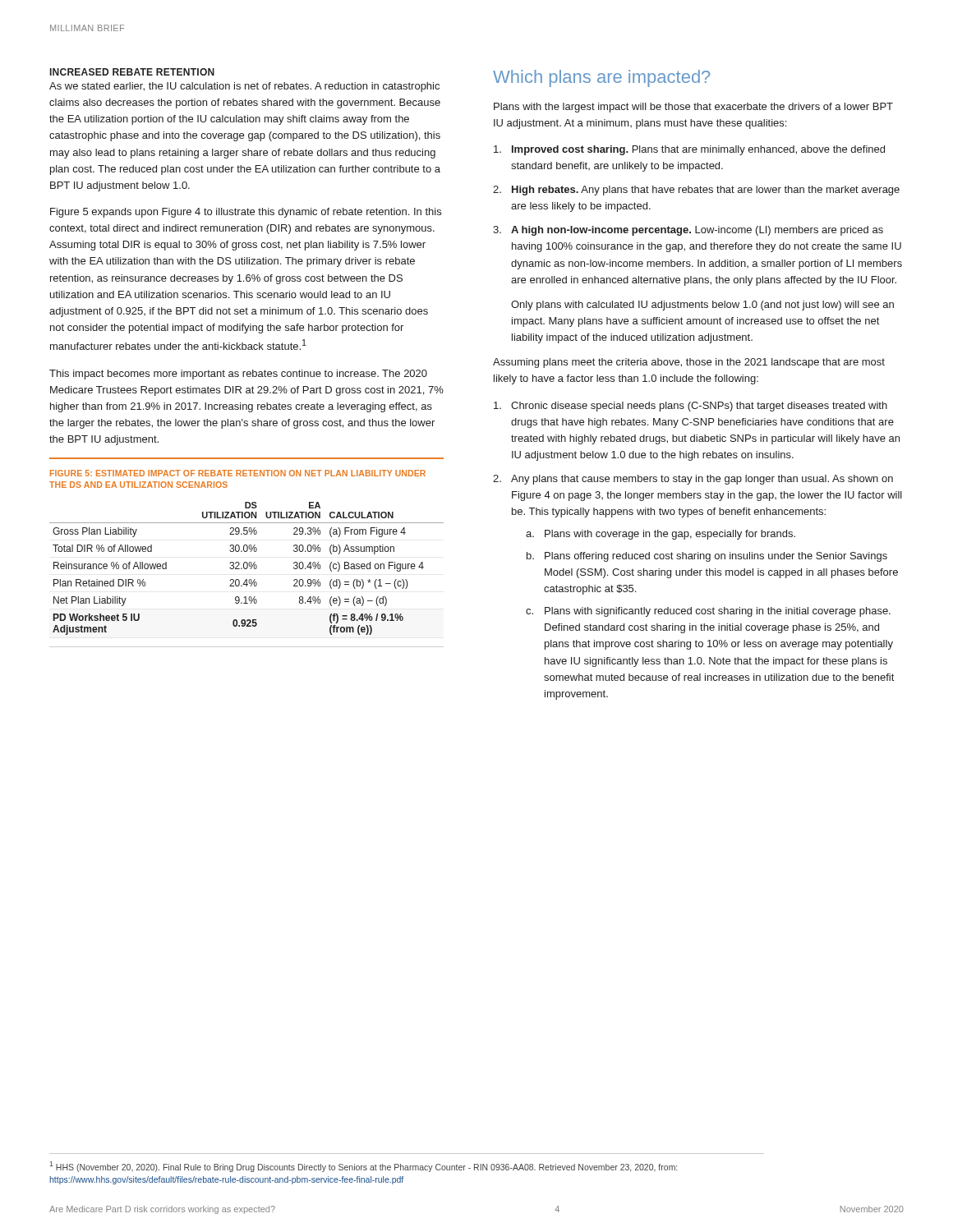
Task: Locate the block of text that opens with "2. High rebates. Any plans that have rebates"
Action: pyautogui.click(x=698, y=198)
